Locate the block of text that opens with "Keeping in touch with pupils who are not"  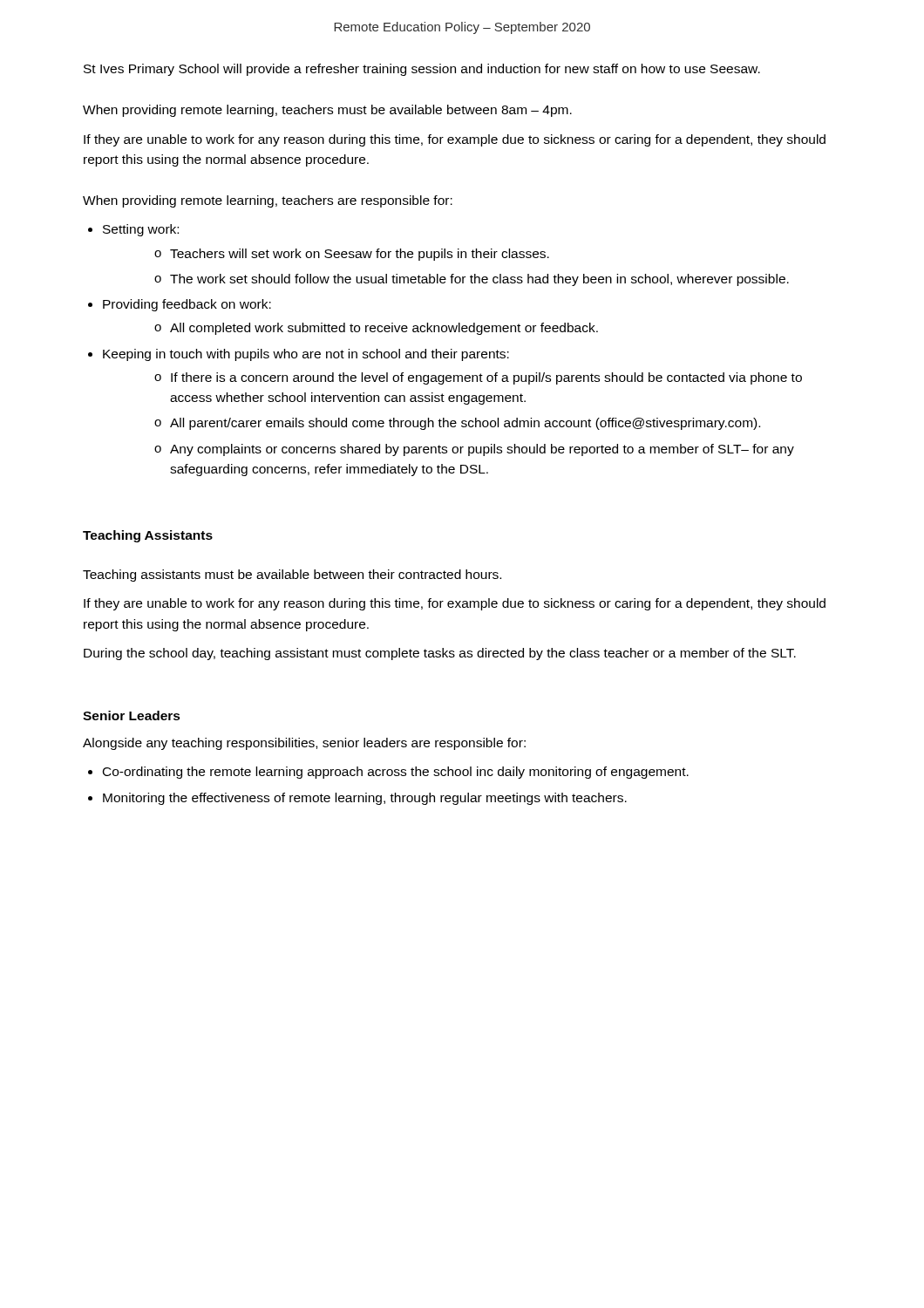tap(472, 412)
